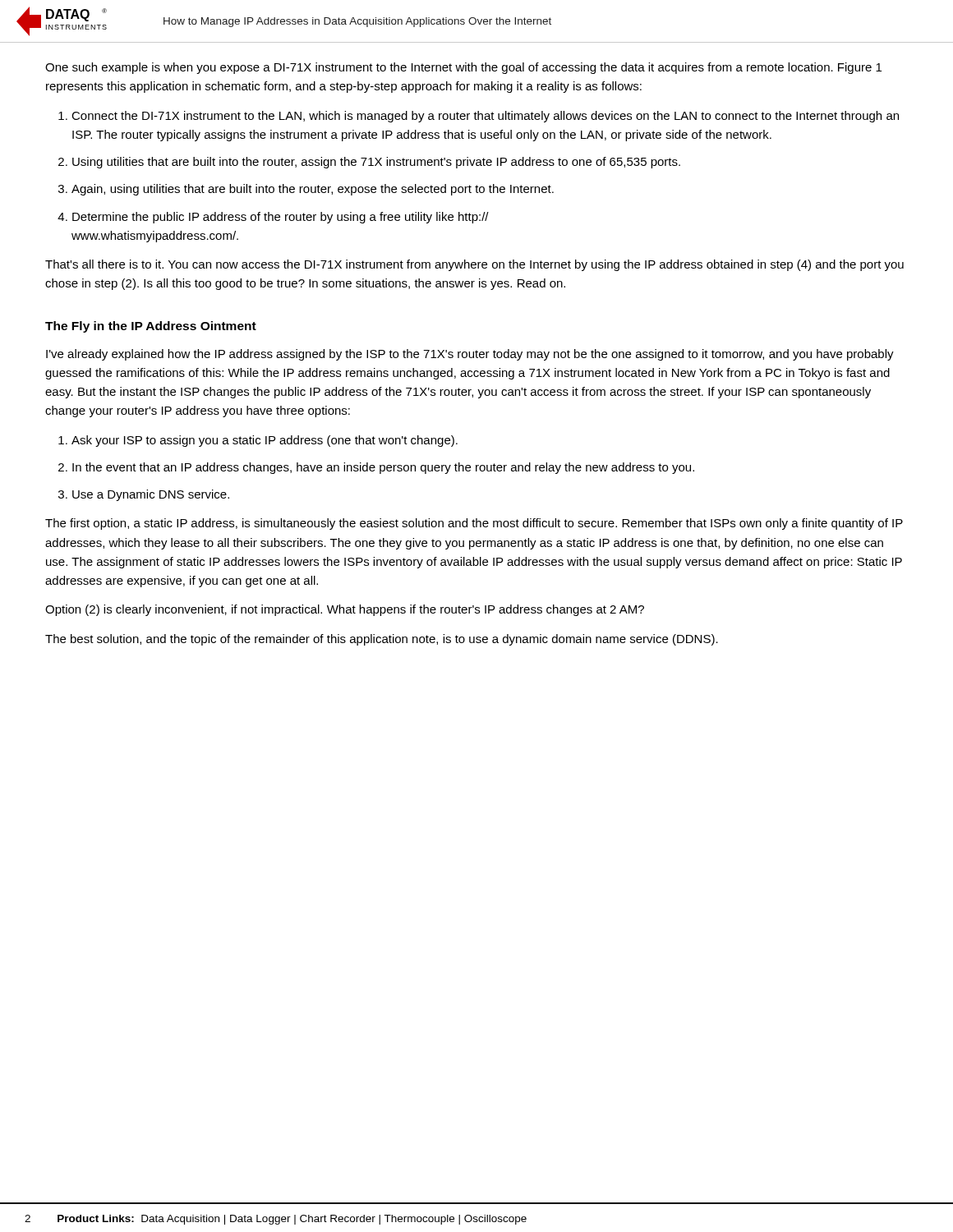953x1232 pixels.
Task: Find the block on this page that starts "Ask your ISP"
Action: click(265, 441)
